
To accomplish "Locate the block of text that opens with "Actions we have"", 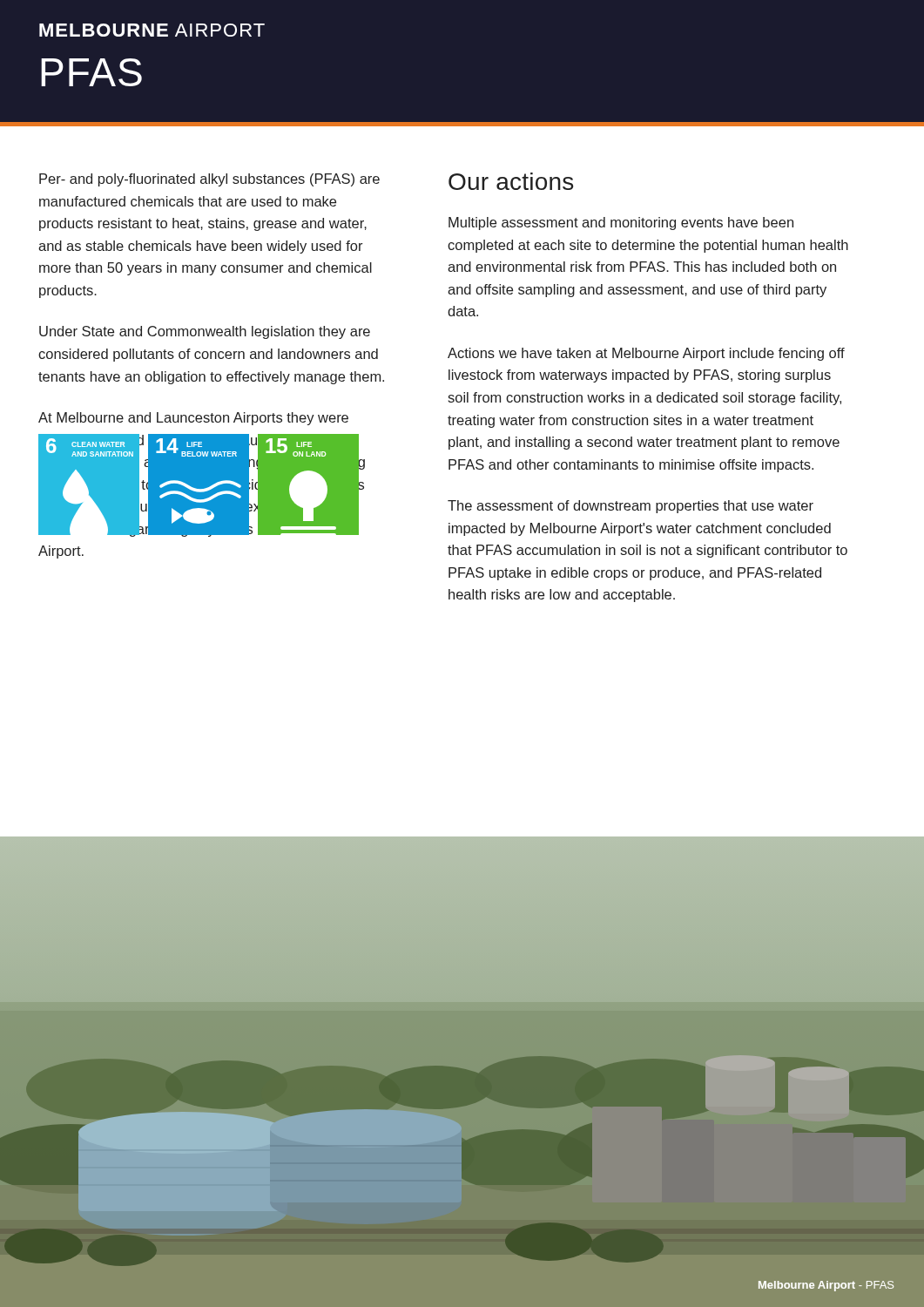I will pos(646,408).
